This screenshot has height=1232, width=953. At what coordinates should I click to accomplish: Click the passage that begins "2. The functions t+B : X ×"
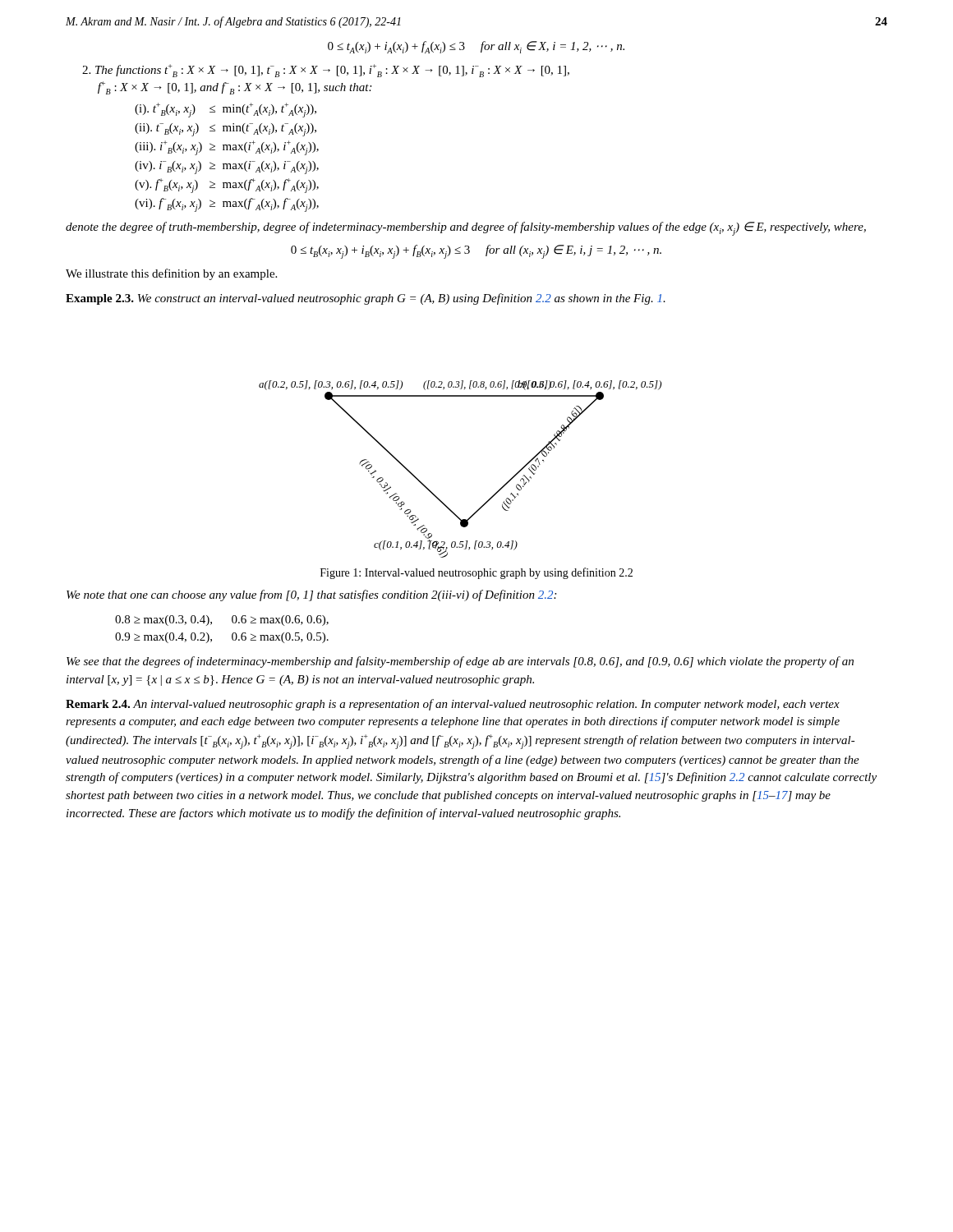click(x=485, y=79)
